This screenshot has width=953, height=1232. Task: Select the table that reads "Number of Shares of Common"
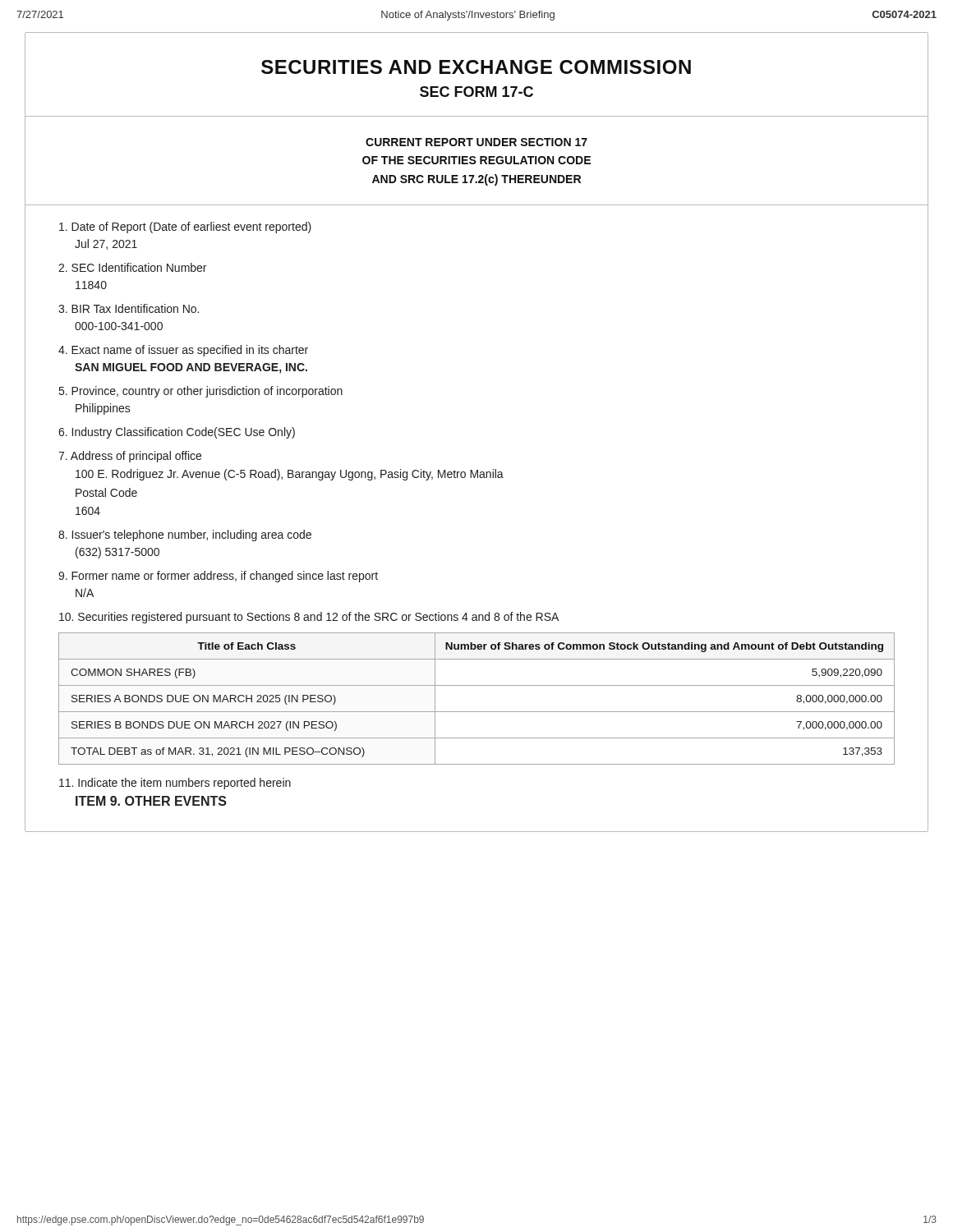pos(476,699)
